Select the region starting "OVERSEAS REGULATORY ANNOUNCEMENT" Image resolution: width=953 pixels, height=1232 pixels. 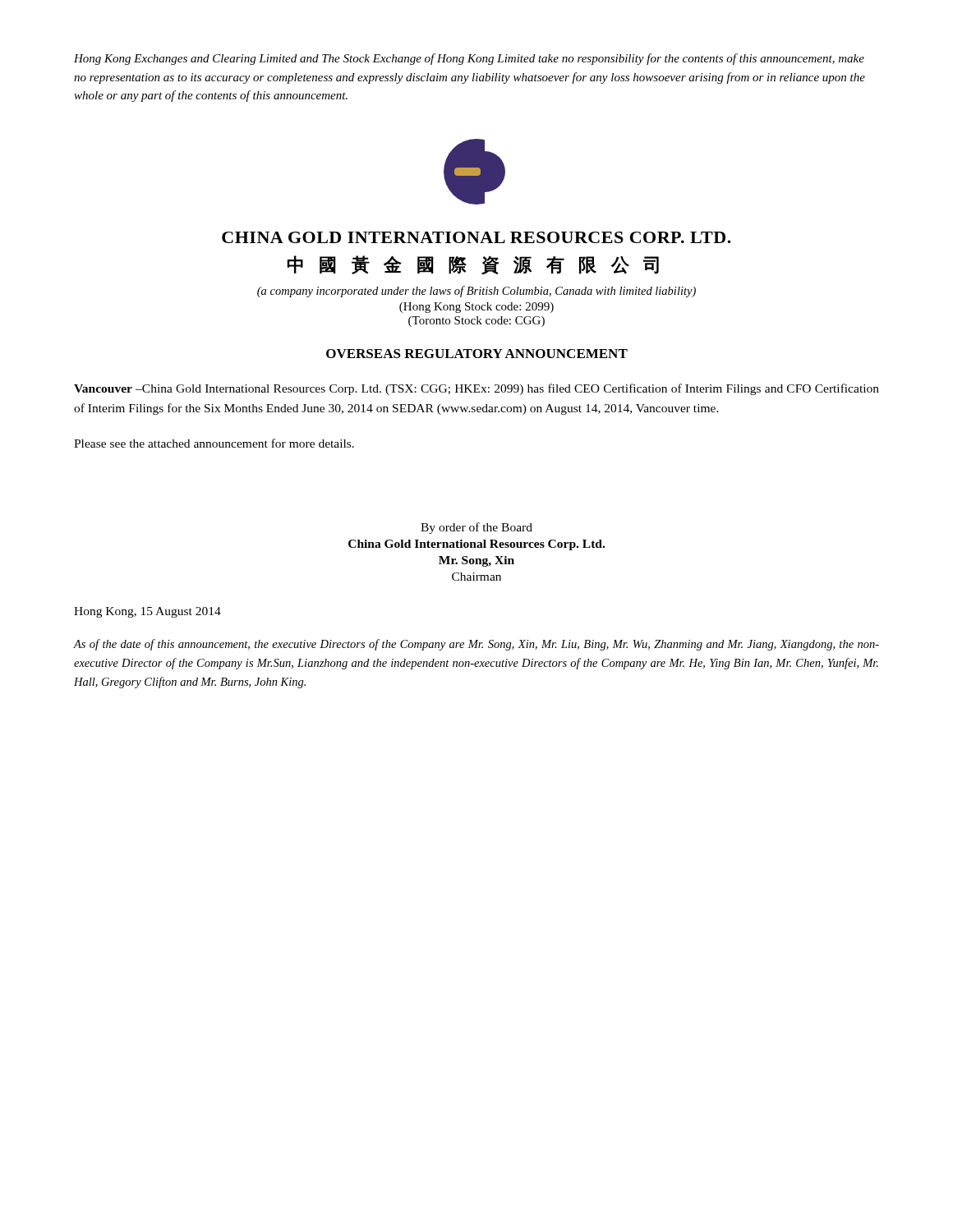click(476, 353)
